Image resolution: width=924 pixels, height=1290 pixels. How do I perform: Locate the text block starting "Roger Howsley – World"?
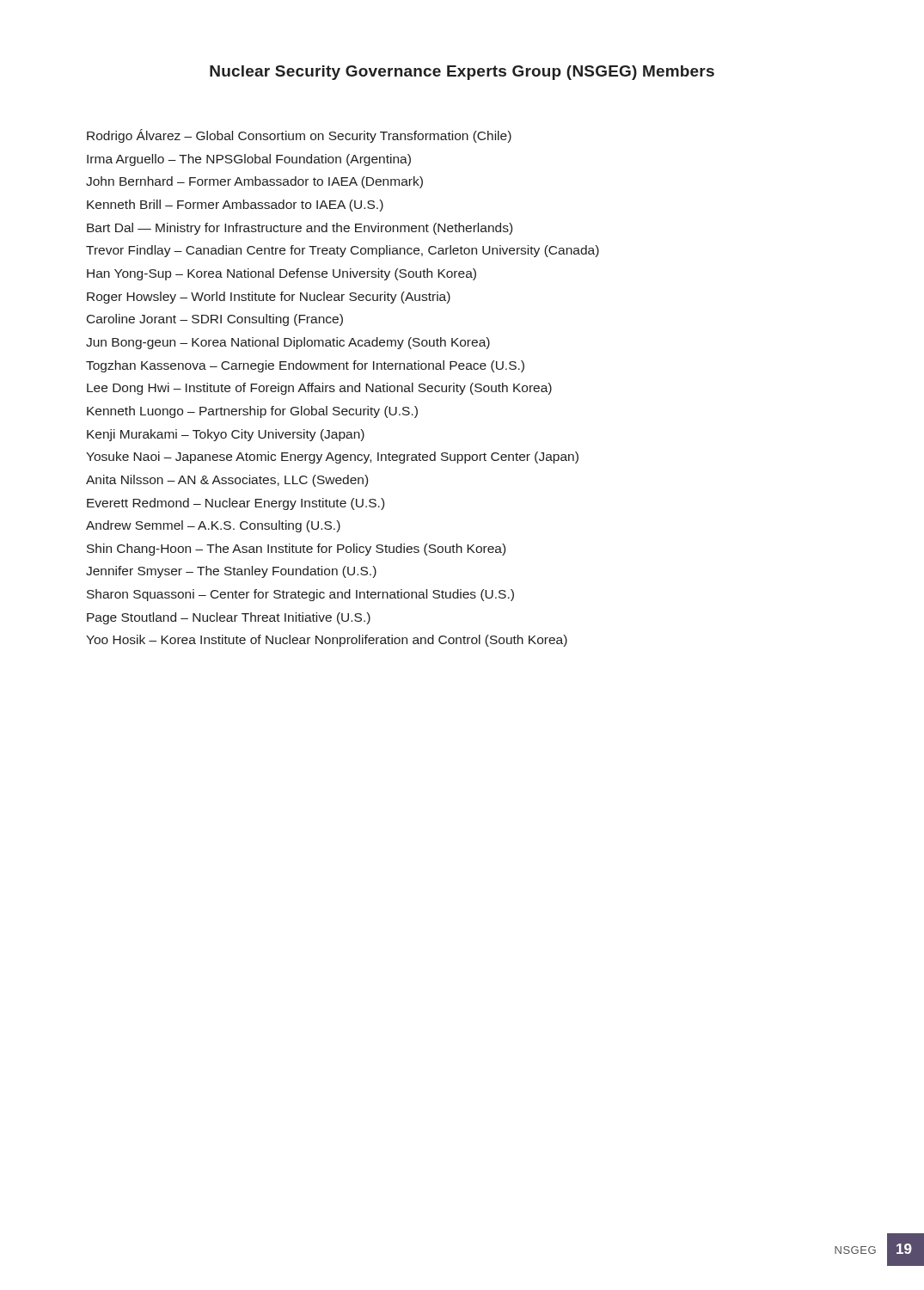coord(268,296)
